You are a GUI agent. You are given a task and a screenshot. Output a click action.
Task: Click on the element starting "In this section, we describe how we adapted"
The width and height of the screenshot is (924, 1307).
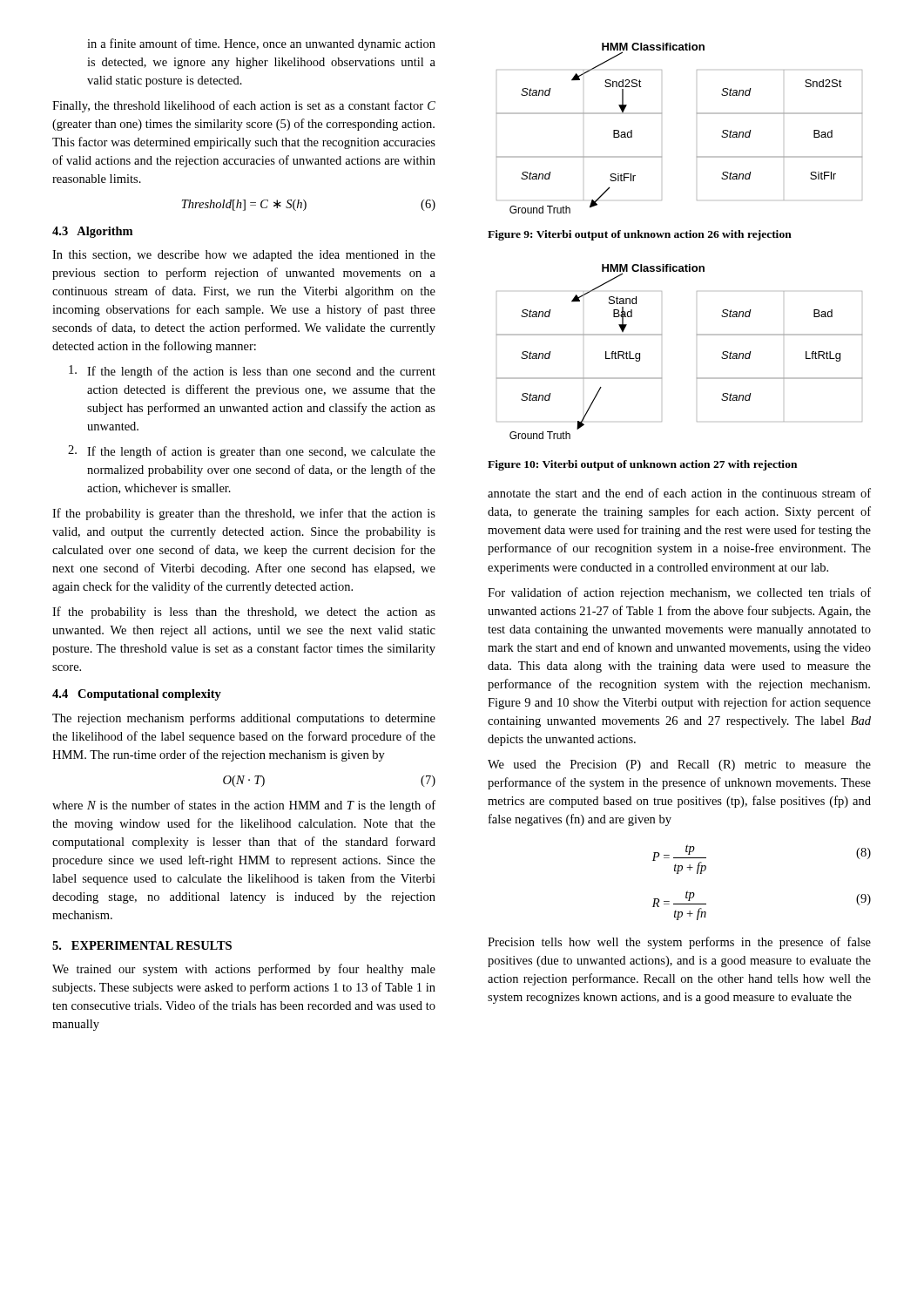244,301
